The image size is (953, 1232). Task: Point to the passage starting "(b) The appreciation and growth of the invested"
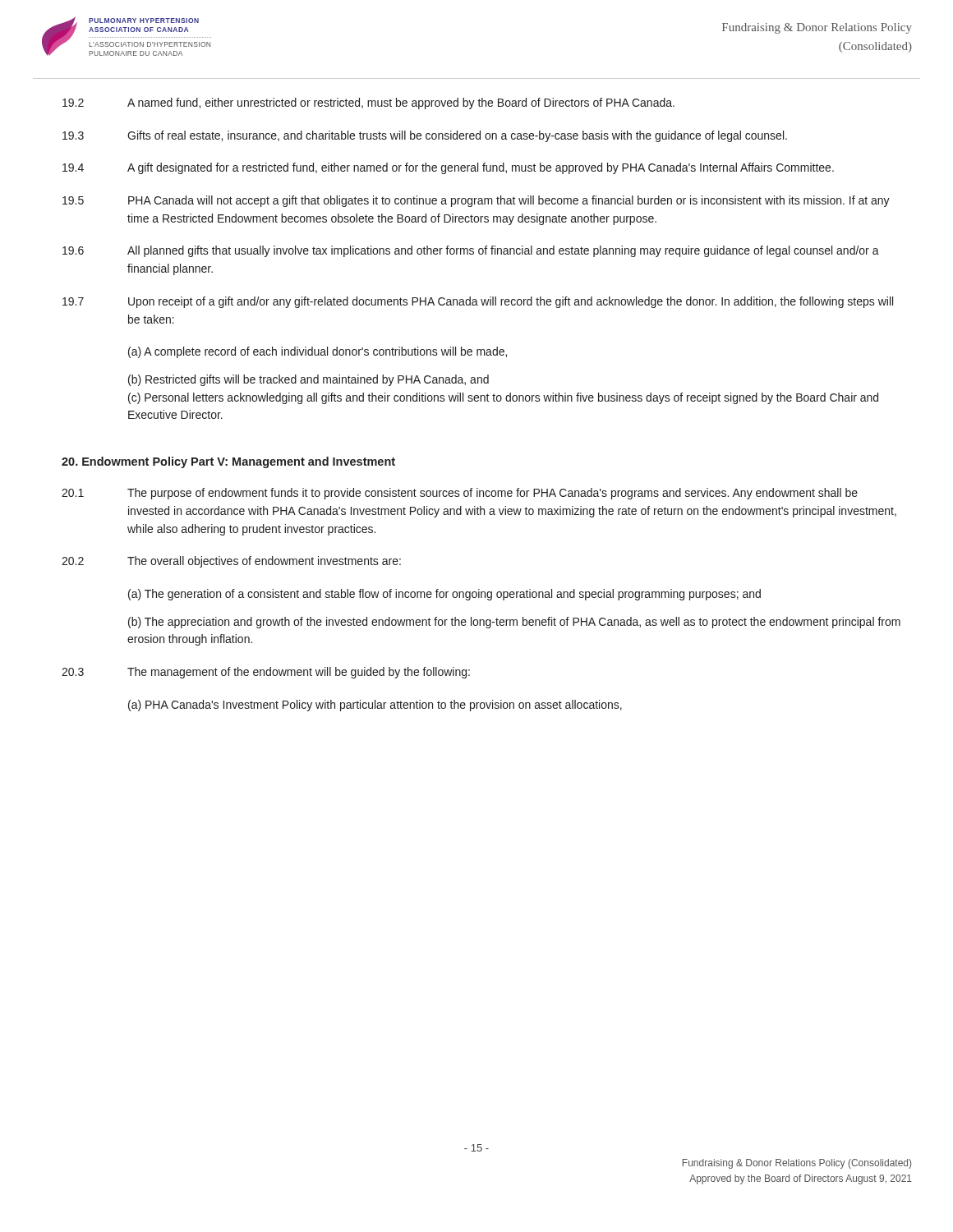pyautogui.click(x=514, y=630)
